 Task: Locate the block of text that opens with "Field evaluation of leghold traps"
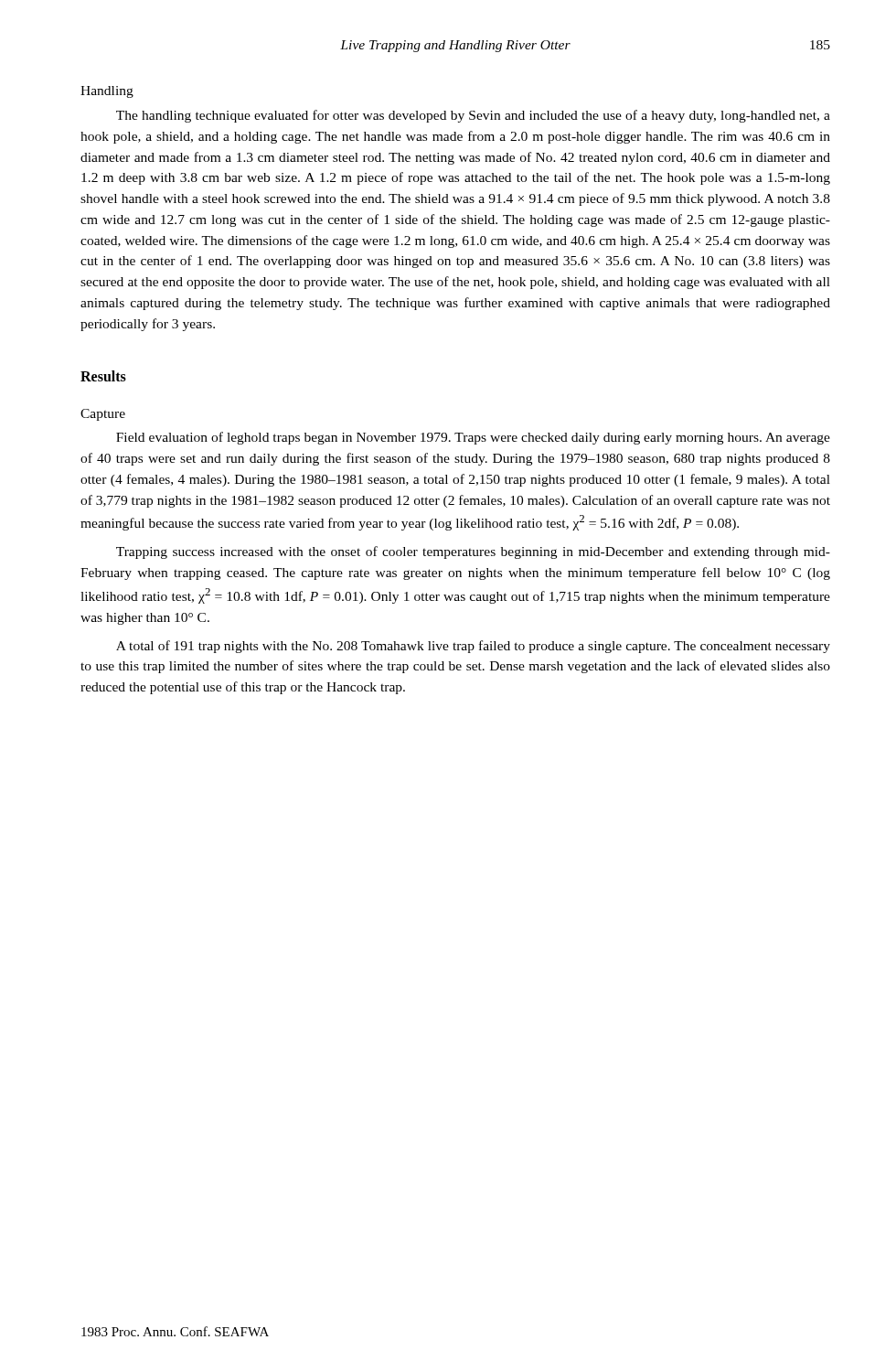click(x=455, y=480)
